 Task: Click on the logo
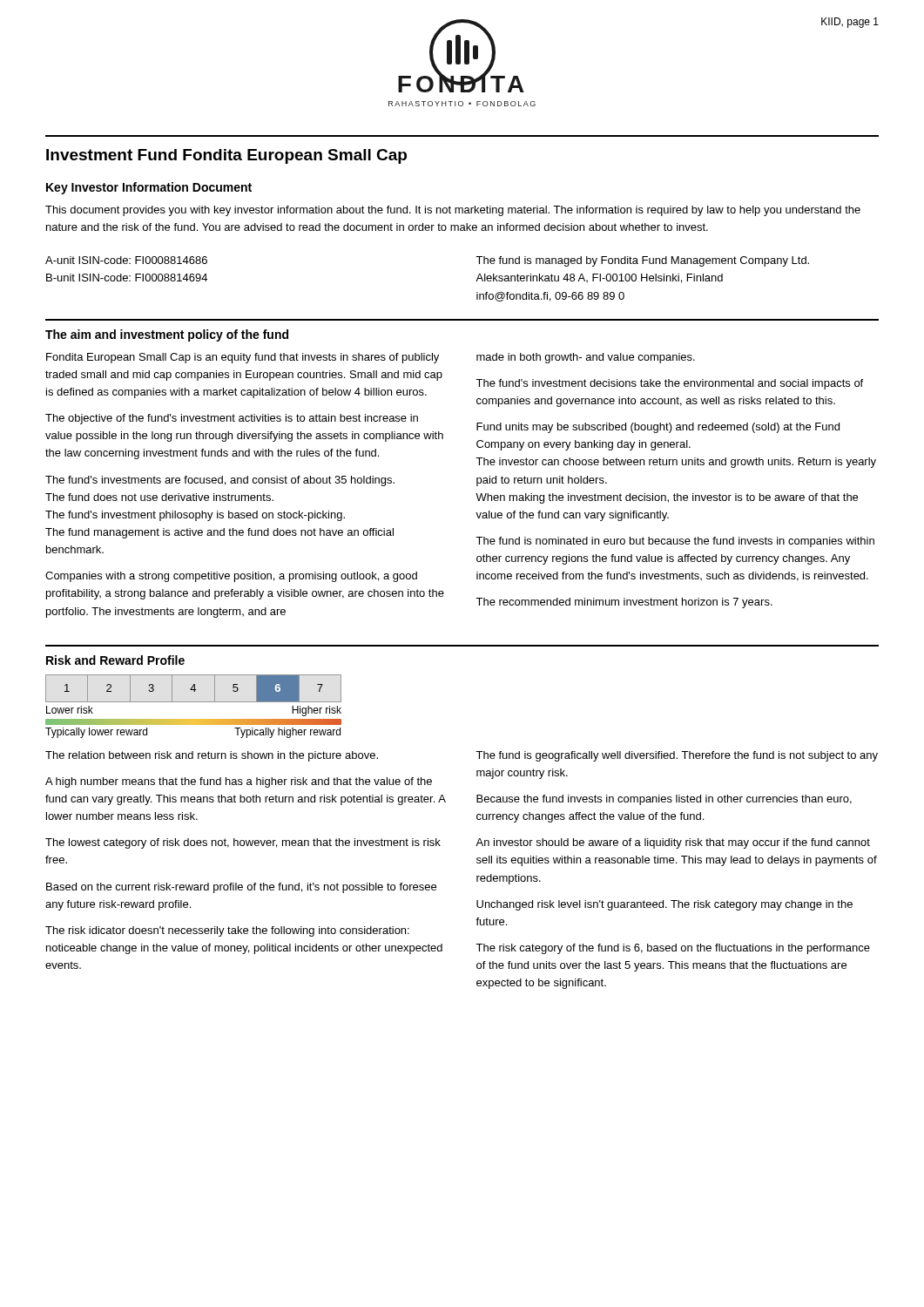point(462,64)
